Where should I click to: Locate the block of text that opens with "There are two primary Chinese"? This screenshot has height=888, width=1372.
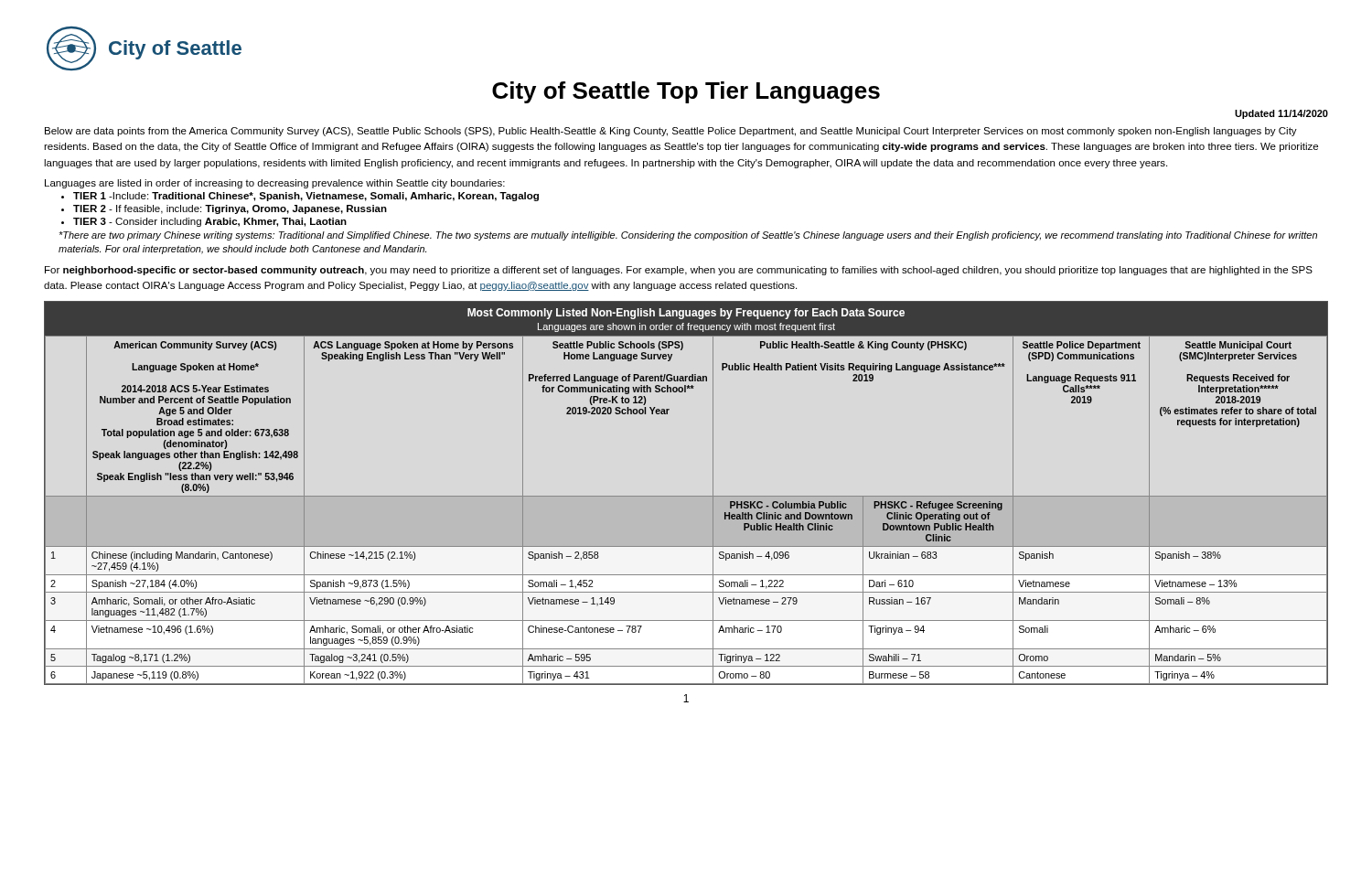click(x=688, y=242)
